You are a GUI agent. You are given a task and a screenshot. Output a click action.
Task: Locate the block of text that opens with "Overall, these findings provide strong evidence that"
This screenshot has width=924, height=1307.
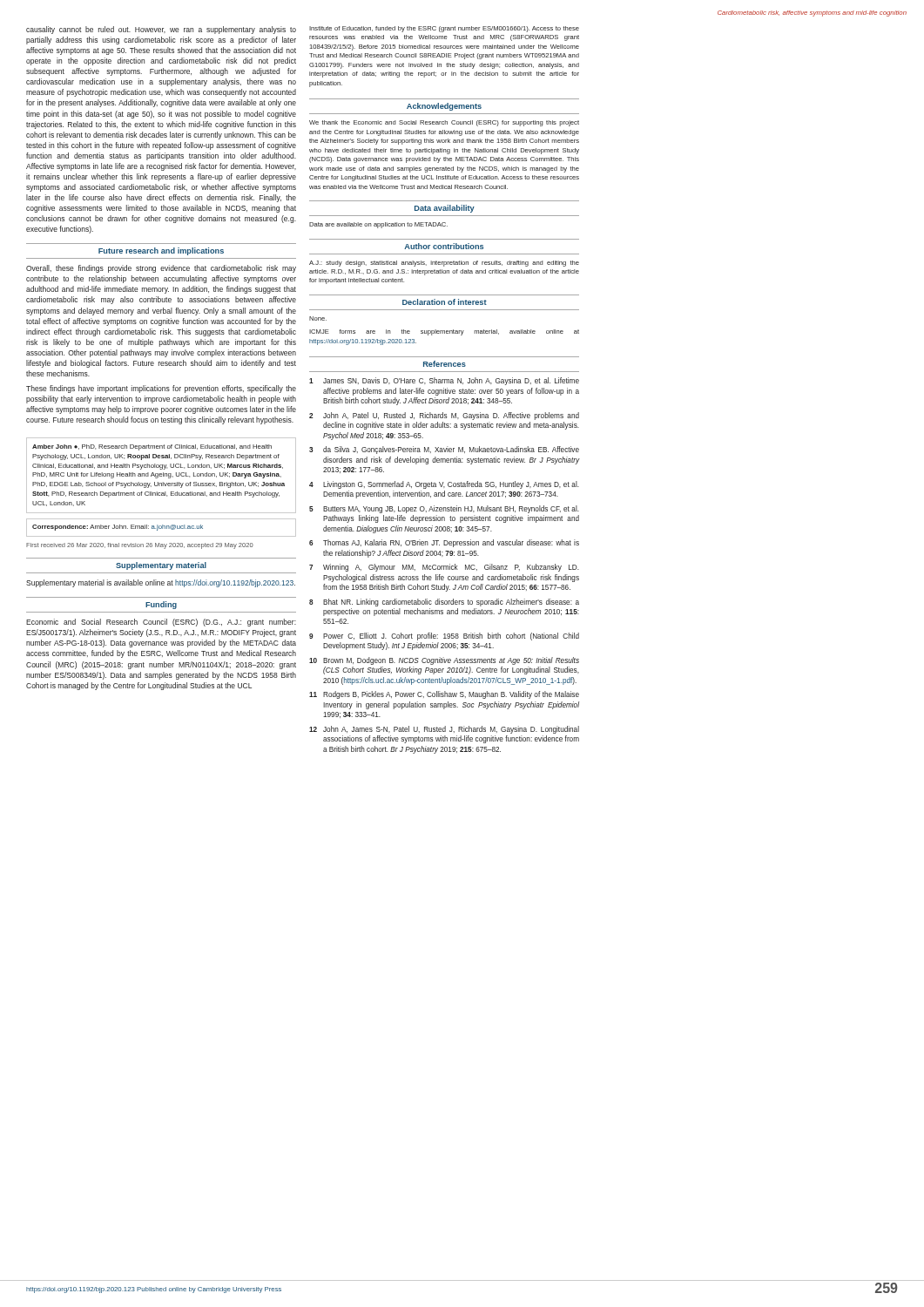point(161,344)
